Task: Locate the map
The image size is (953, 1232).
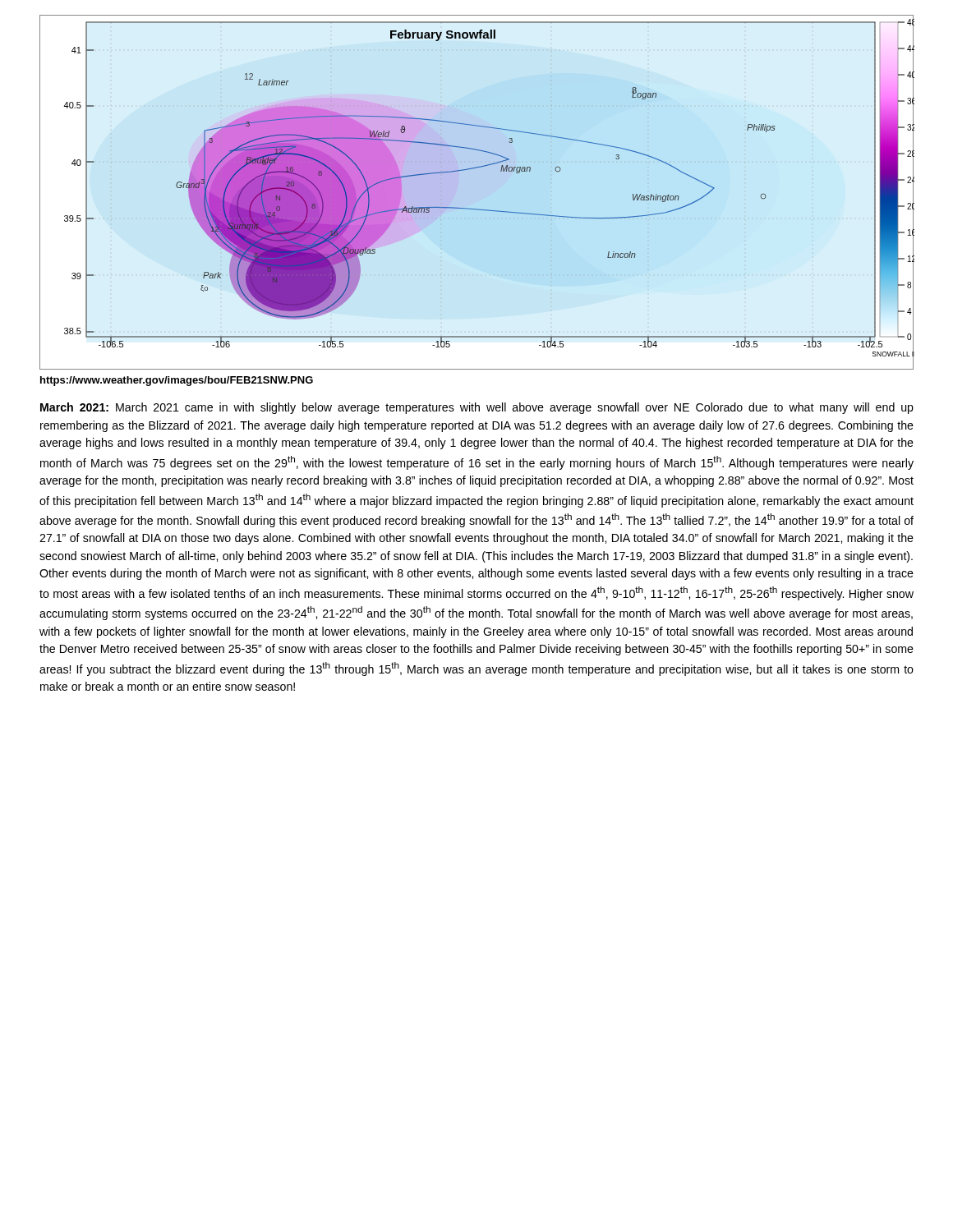Action: click(x=476, y=192)
